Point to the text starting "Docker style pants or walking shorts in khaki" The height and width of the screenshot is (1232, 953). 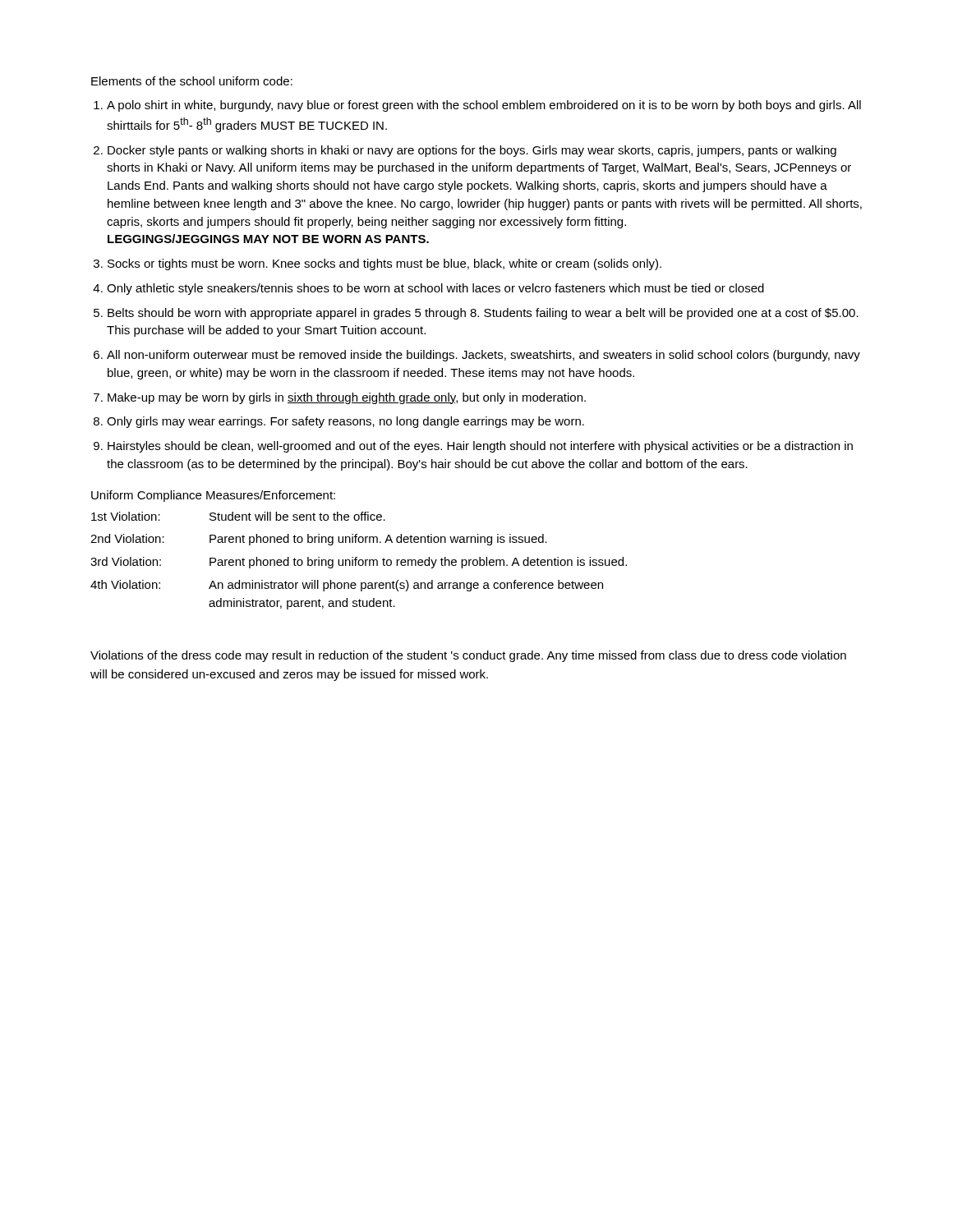pos(485,194)
